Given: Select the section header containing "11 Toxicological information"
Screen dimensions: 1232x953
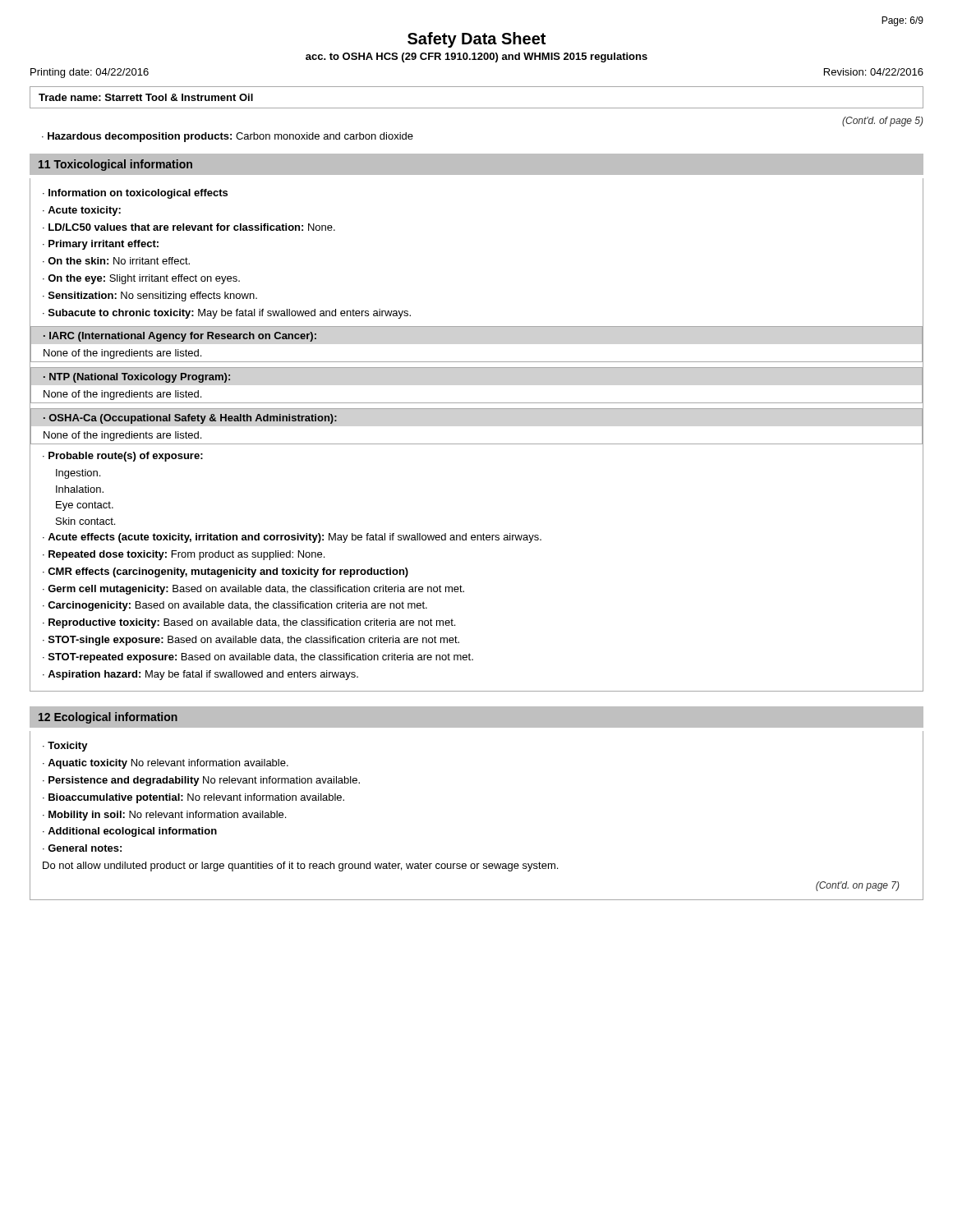Looking at the screenshot, I should (x=476, y=164).
